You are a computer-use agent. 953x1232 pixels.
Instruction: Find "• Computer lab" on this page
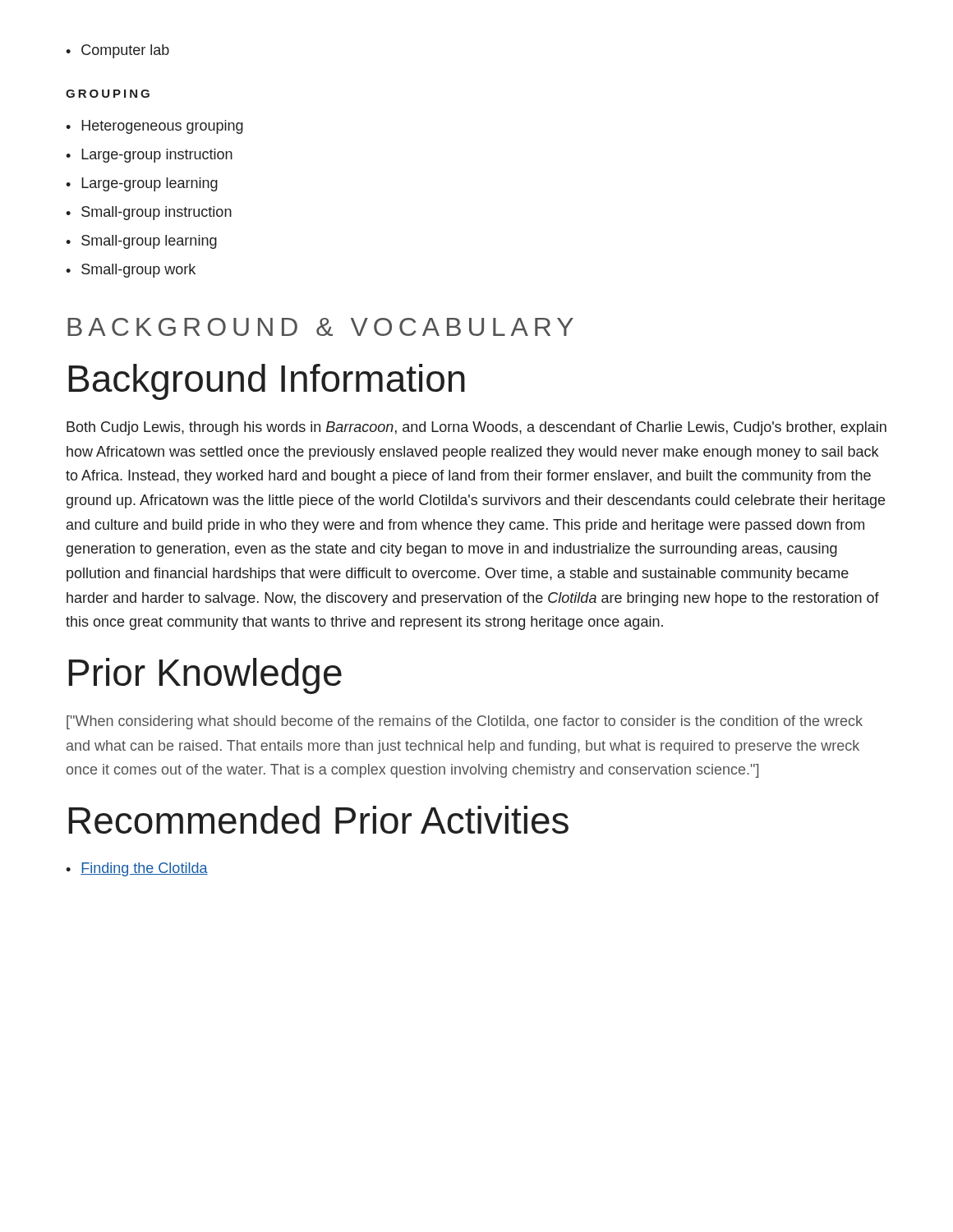pyautogui.click(x=118, y=51)
